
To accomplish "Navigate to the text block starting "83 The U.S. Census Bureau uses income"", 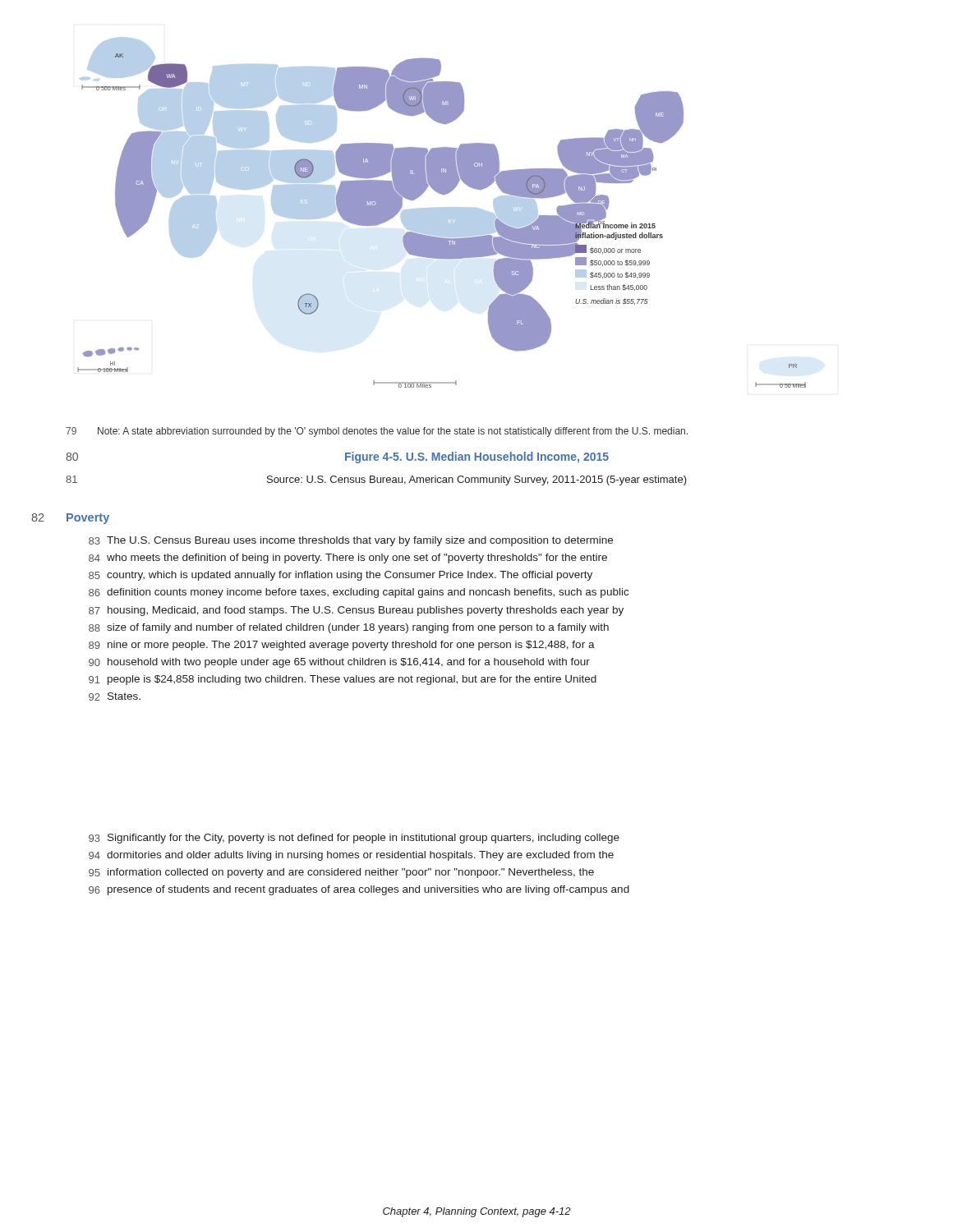I will (x=476, y=619).
